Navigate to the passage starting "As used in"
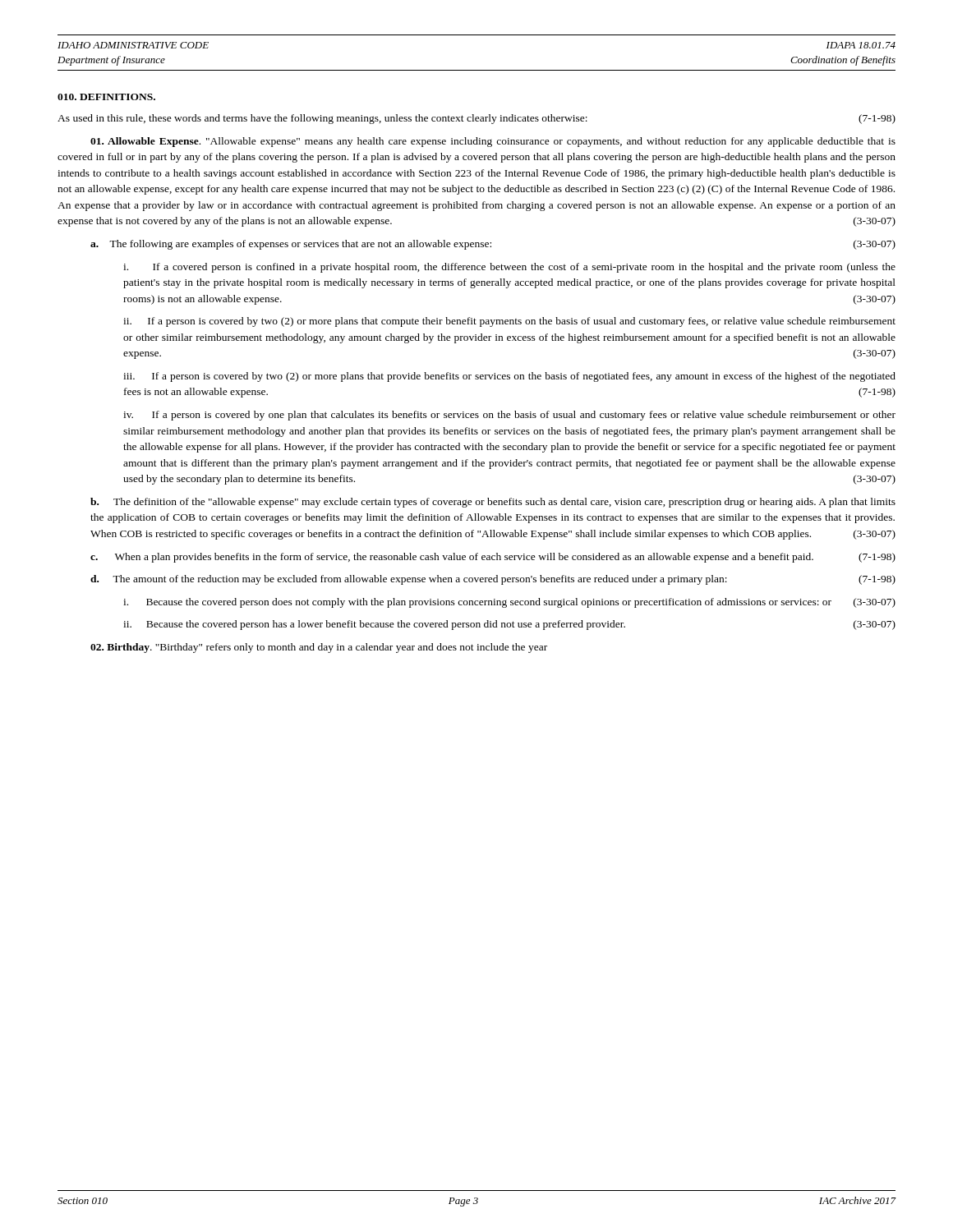This screenshot has height=1232, width=953. [476, 118]
